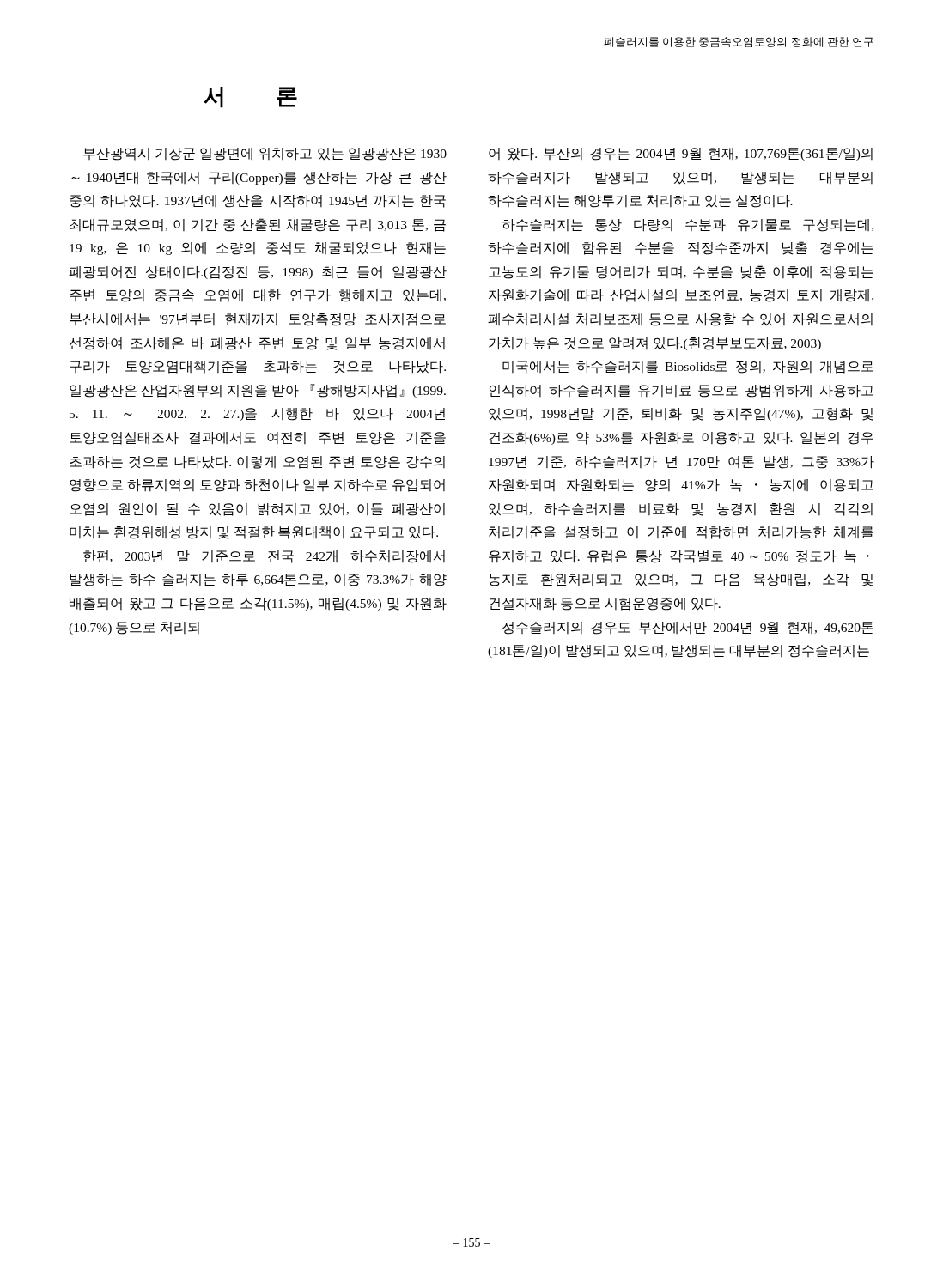Click on the title that reads "서 론"
Image resolution: width=943 pixels, height=1288 pixels.
pos(286,97)
